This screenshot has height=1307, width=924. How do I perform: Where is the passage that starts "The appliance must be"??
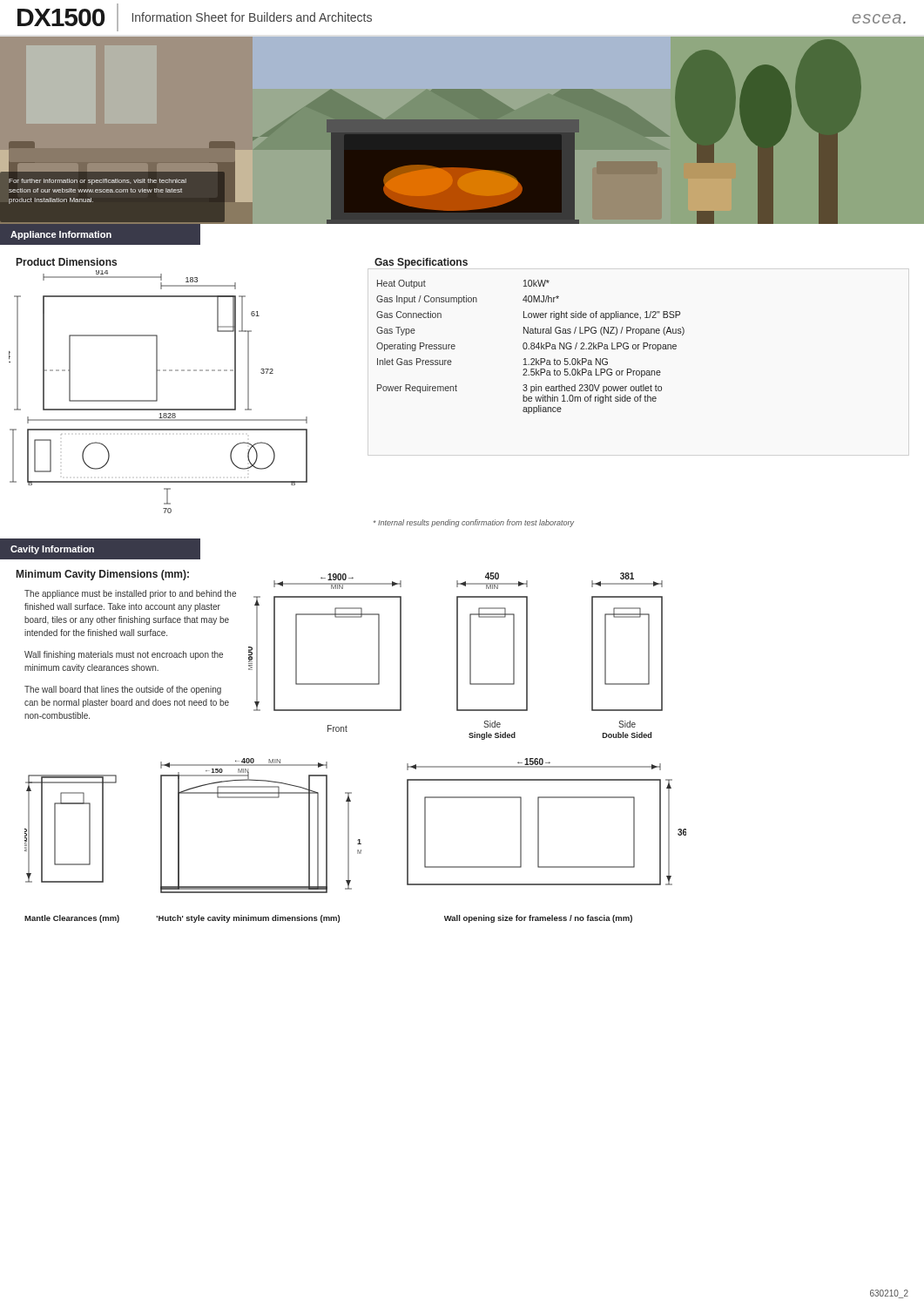pyautogui.click(x=131, y=655)
